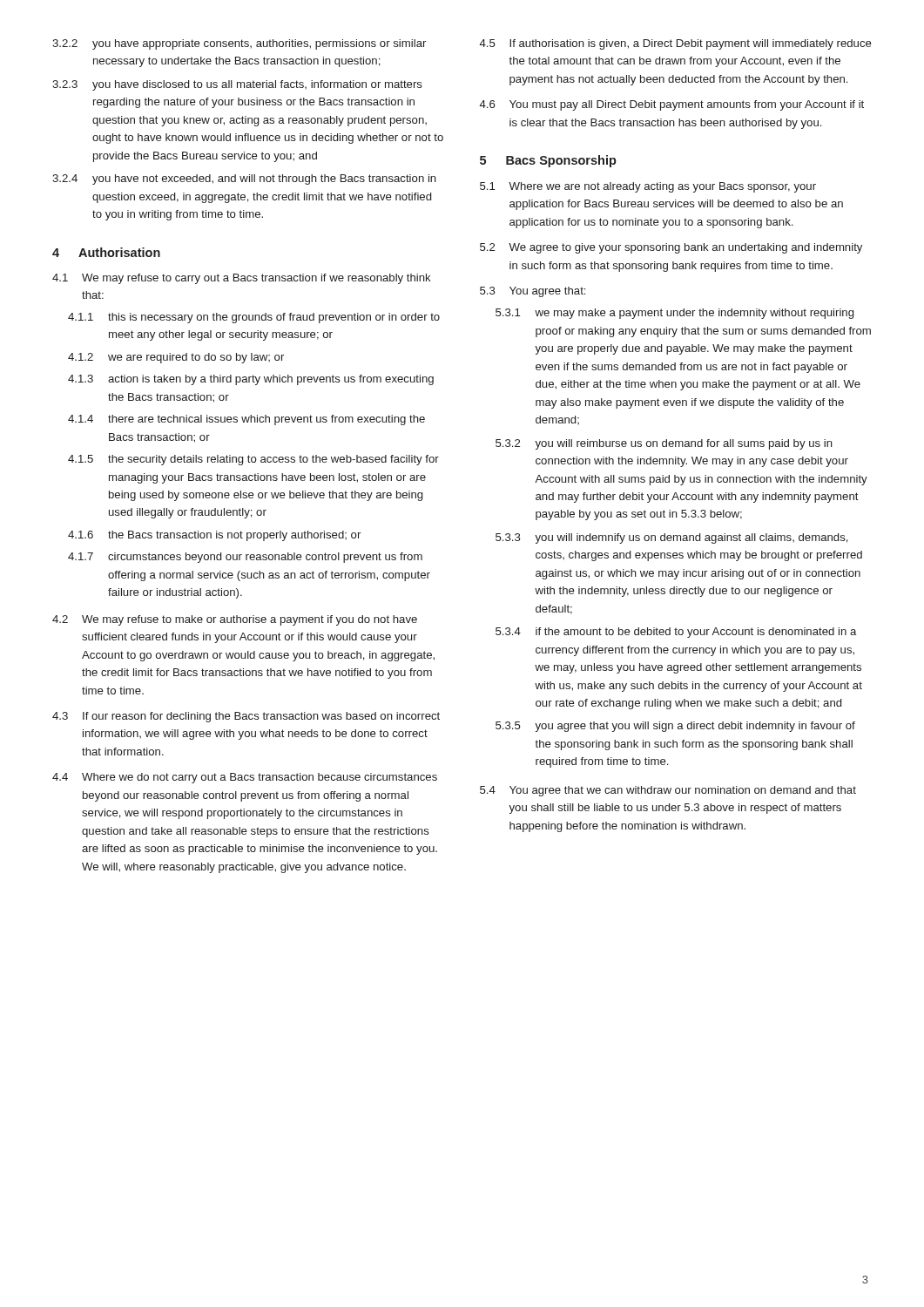Where is the passage that starts "4.1.7 circumstances beyond our reasonable control prevent"?

pyautogui.click(x=256, y=575)
